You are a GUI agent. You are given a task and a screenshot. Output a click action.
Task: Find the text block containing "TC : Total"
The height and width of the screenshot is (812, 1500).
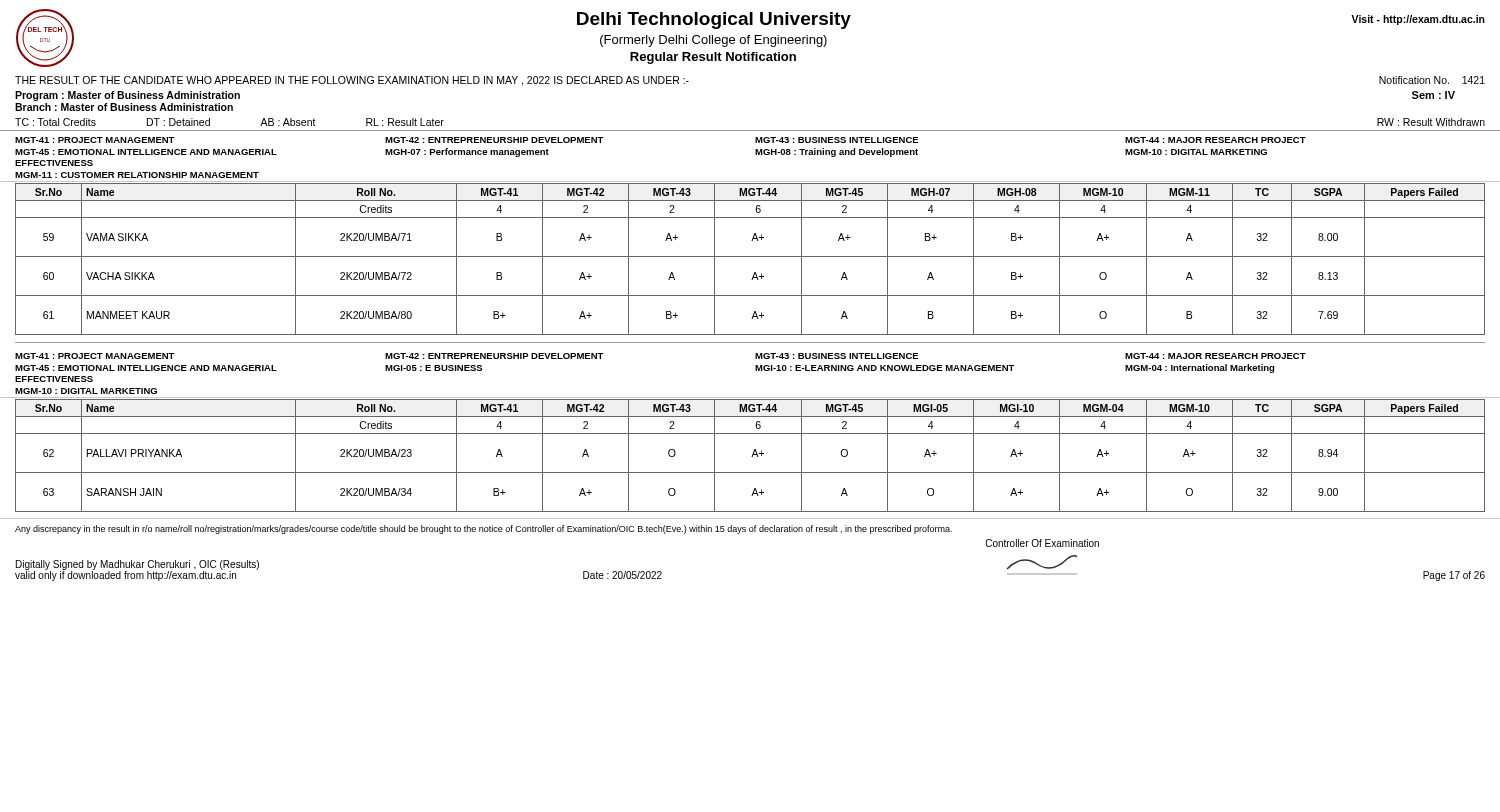(750, 122)
